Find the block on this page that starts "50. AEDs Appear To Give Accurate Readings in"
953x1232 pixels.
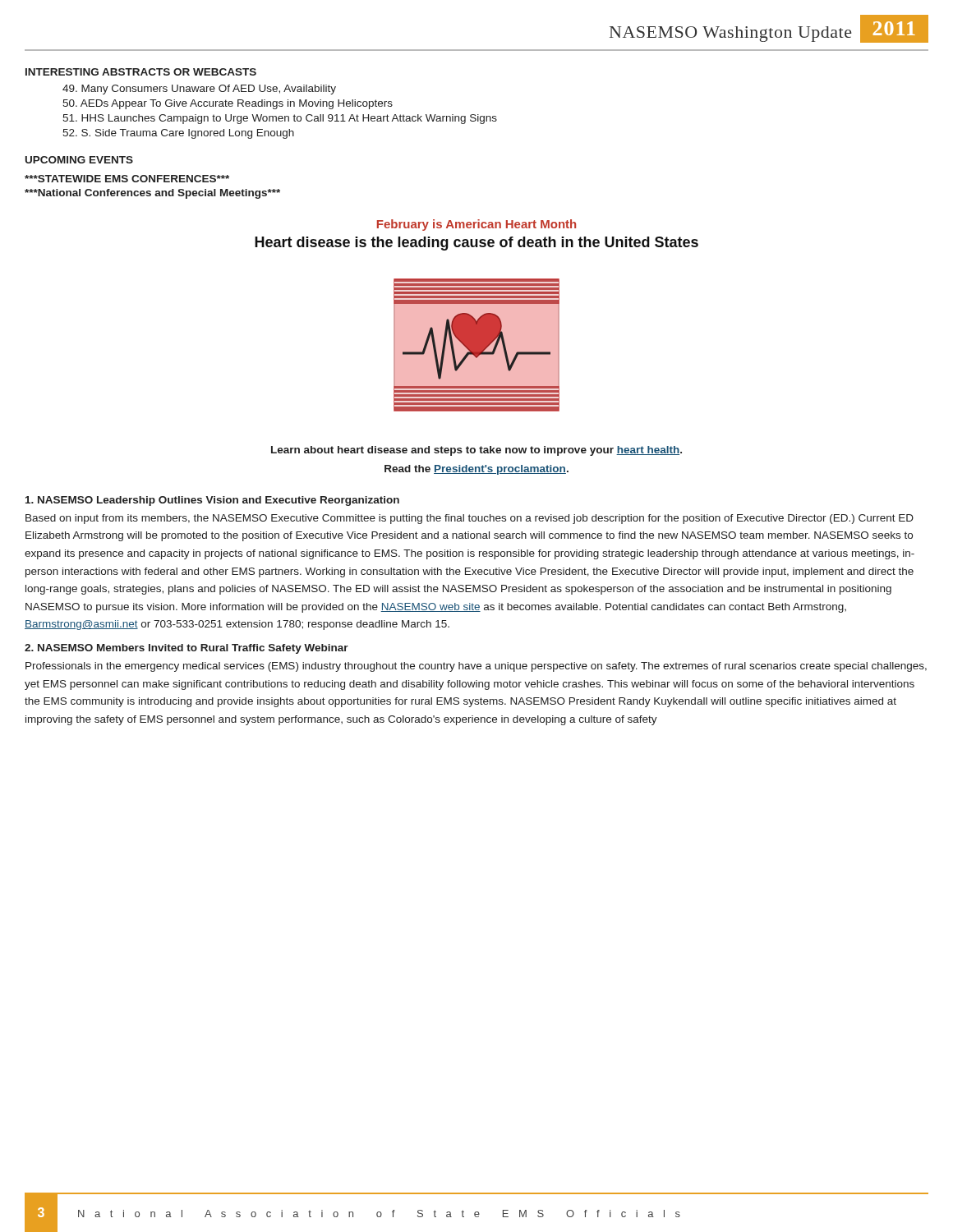pos(228,103)
